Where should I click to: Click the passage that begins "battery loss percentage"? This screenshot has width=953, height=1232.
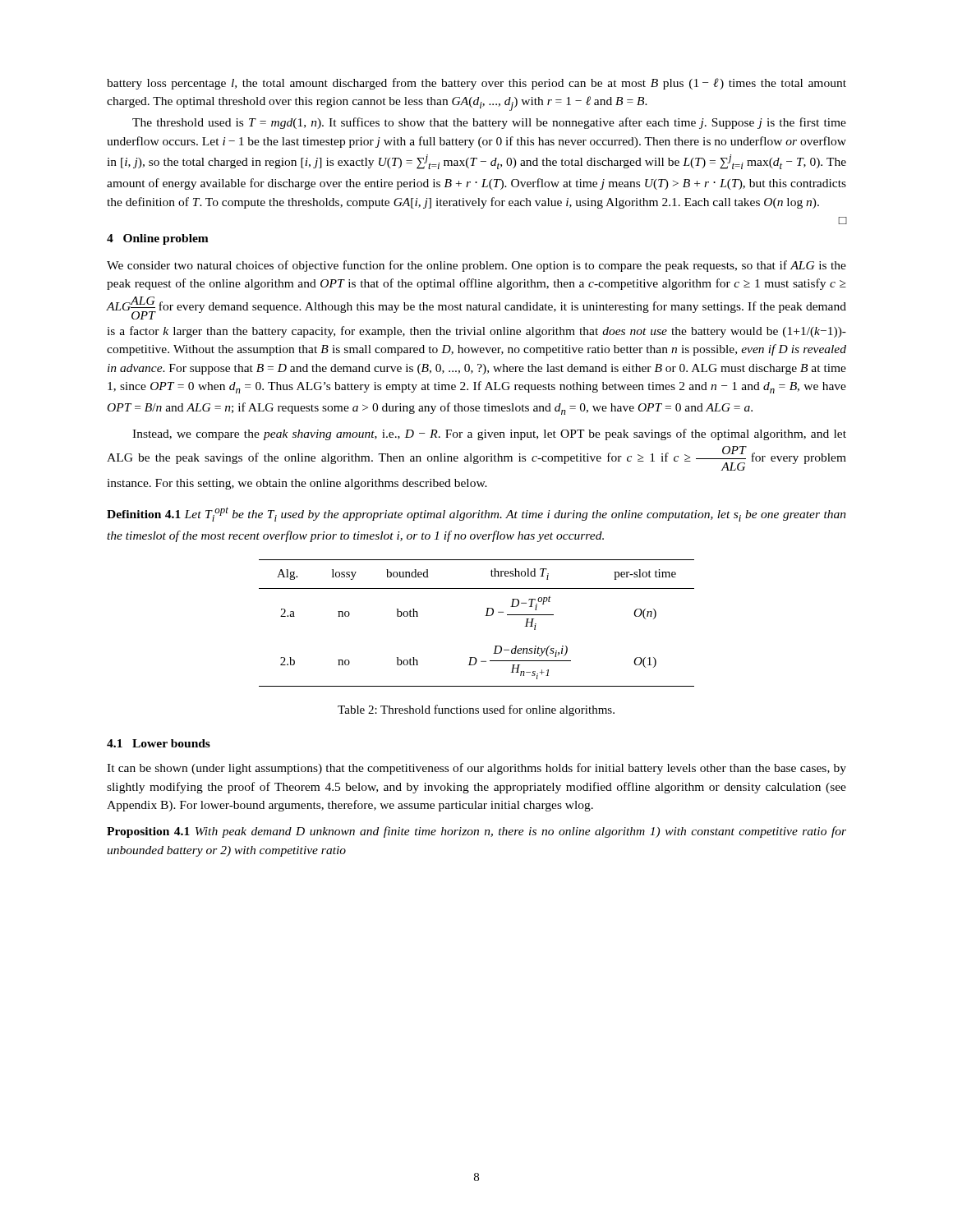pos(476,93)
